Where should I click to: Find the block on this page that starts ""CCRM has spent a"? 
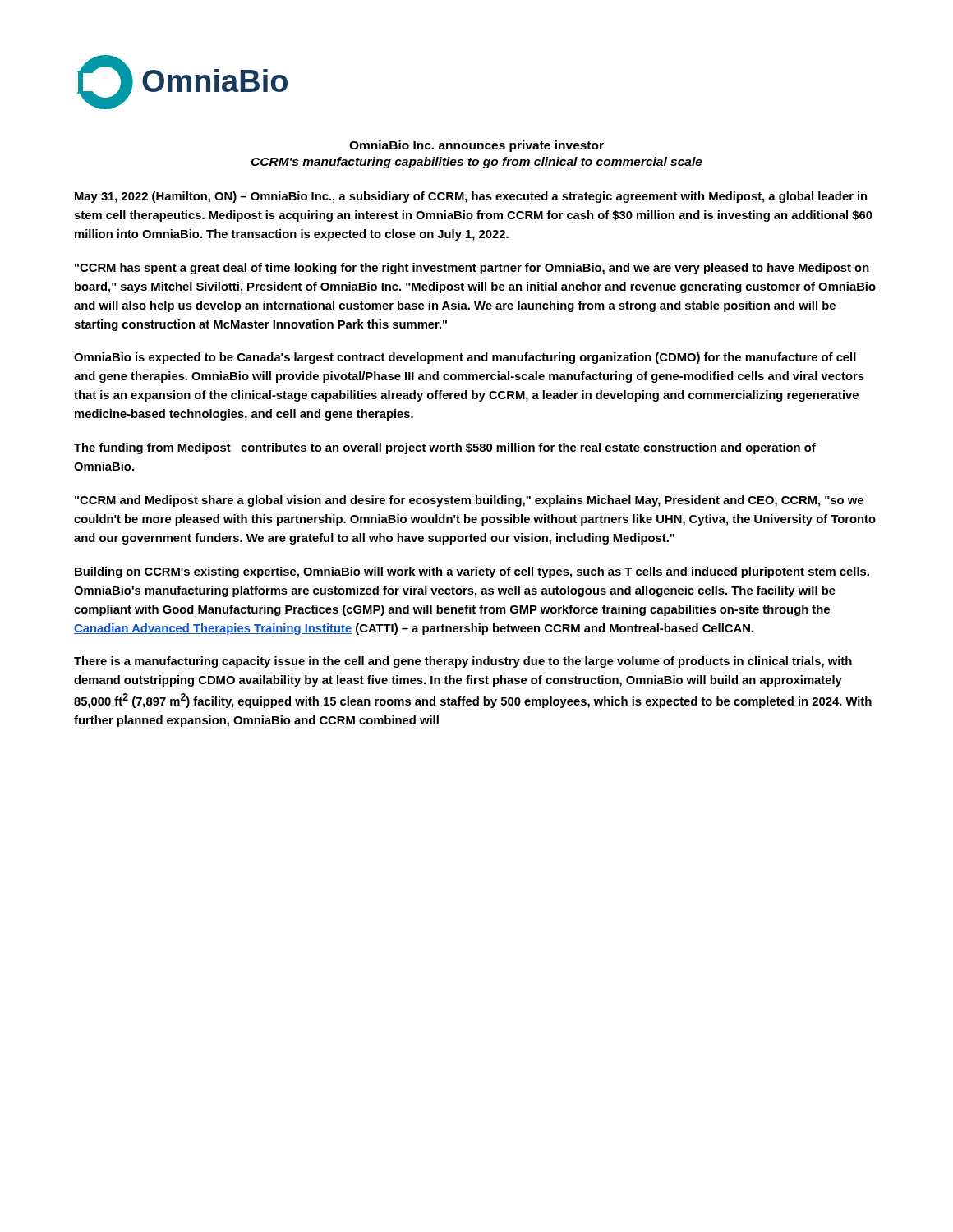click(475, 296)
